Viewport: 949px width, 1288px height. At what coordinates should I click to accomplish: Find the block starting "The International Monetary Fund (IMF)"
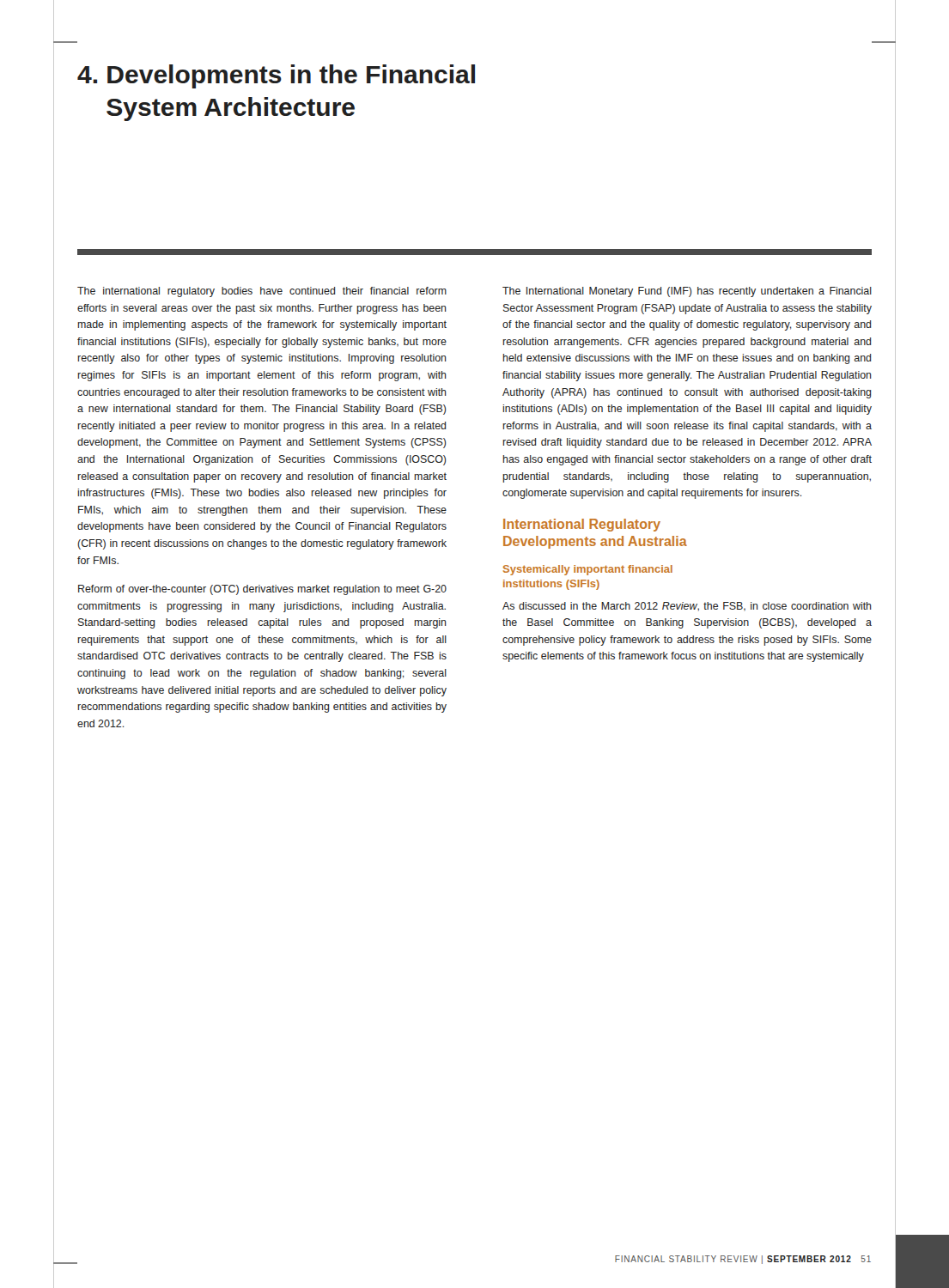coord(687,393)
